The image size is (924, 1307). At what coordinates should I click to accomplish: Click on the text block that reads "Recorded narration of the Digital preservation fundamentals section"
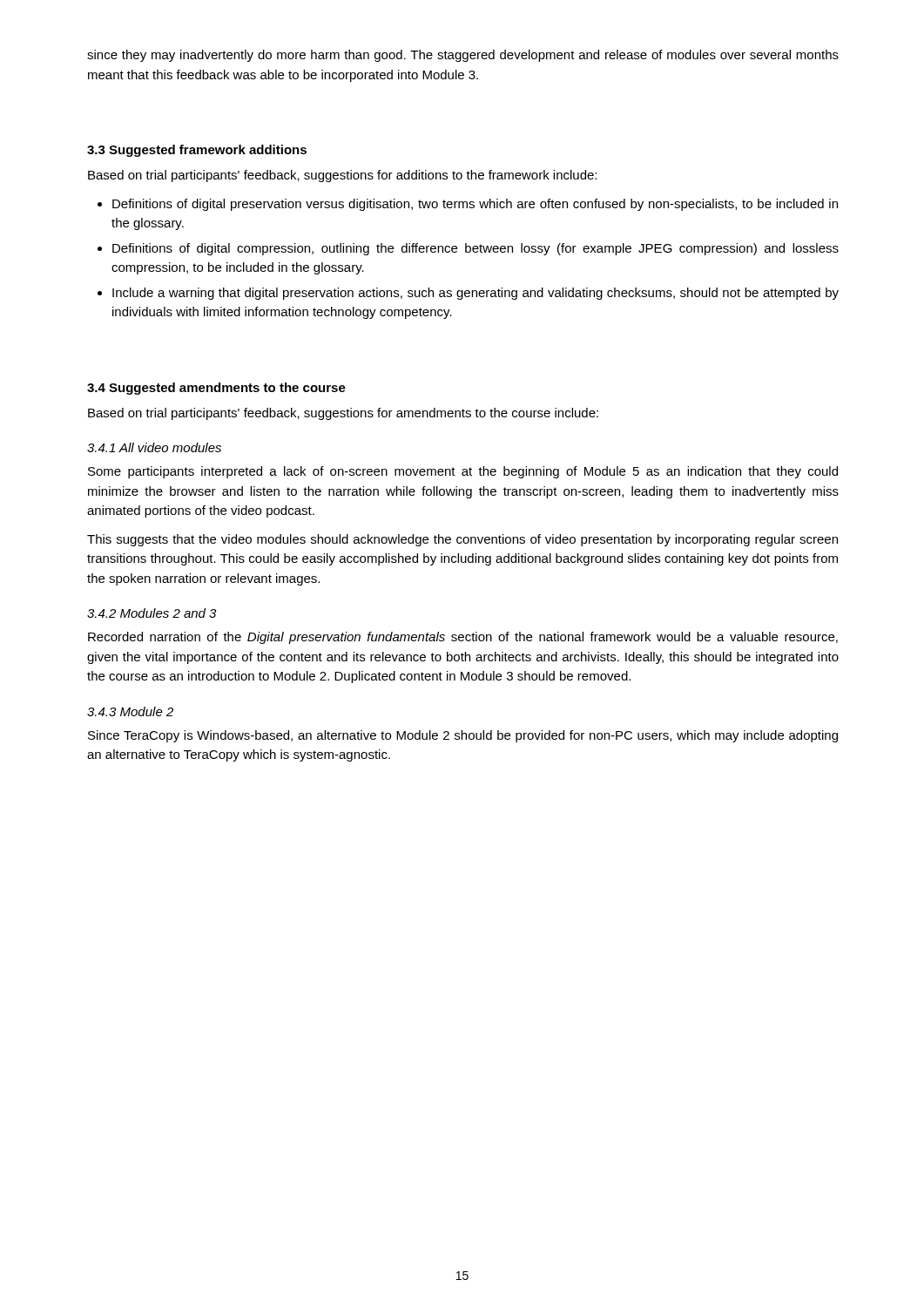(x=463, y=656)
